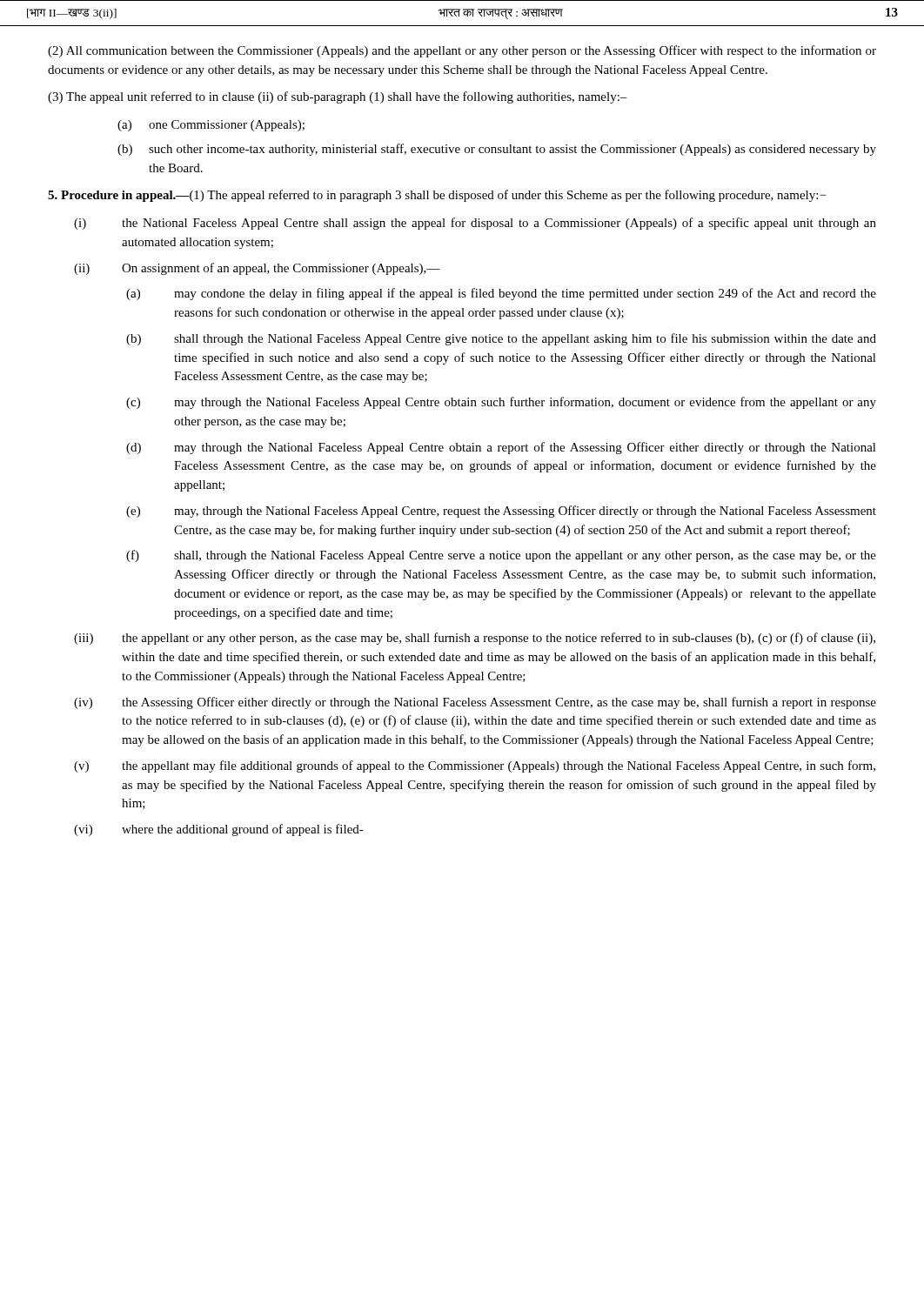
Task: Select the list item containing "(a) may condone the"
Action: (x=462, y=304)
